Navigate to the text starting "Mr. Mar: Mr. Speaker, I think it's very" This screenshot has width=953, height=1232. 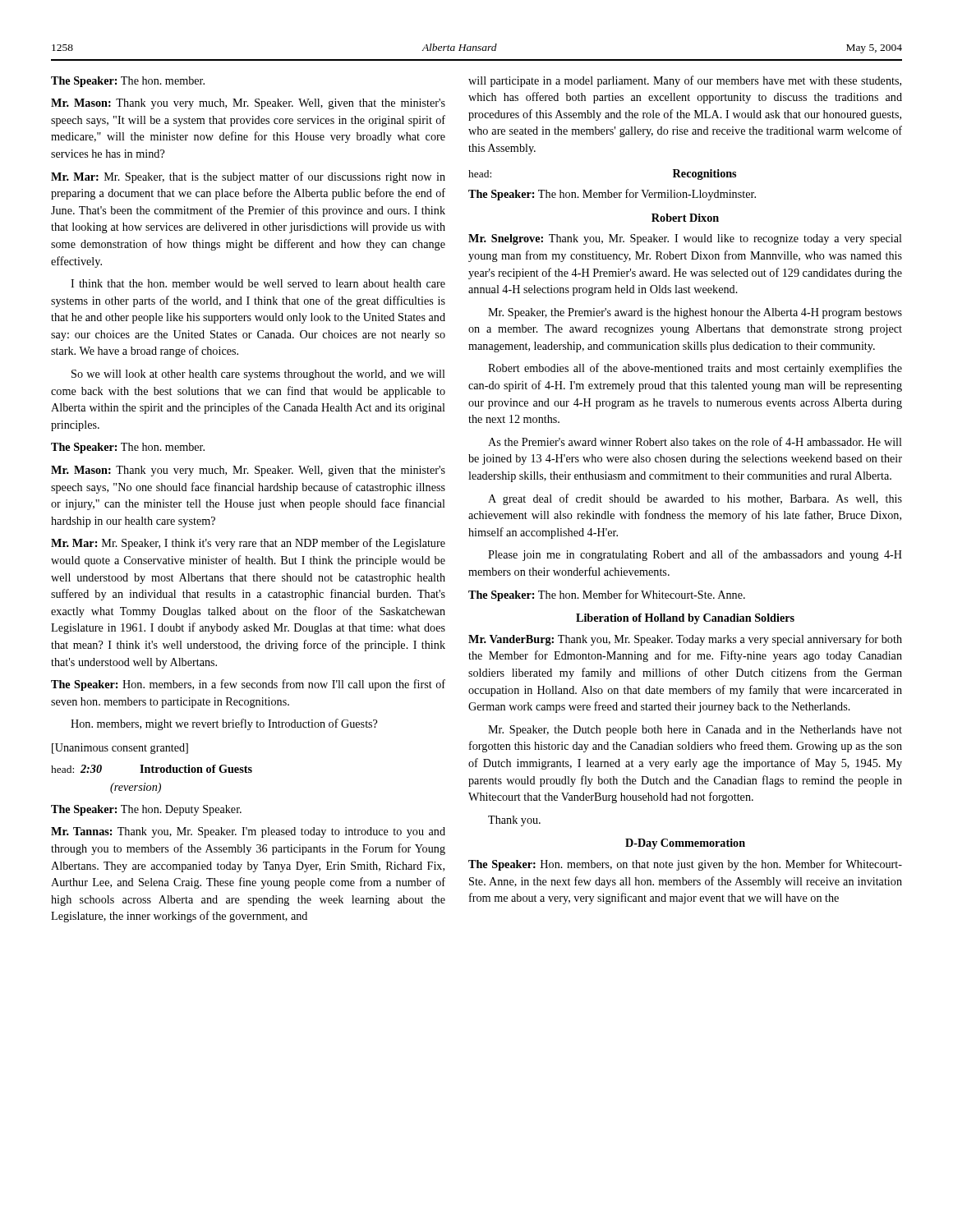[248, 603]
